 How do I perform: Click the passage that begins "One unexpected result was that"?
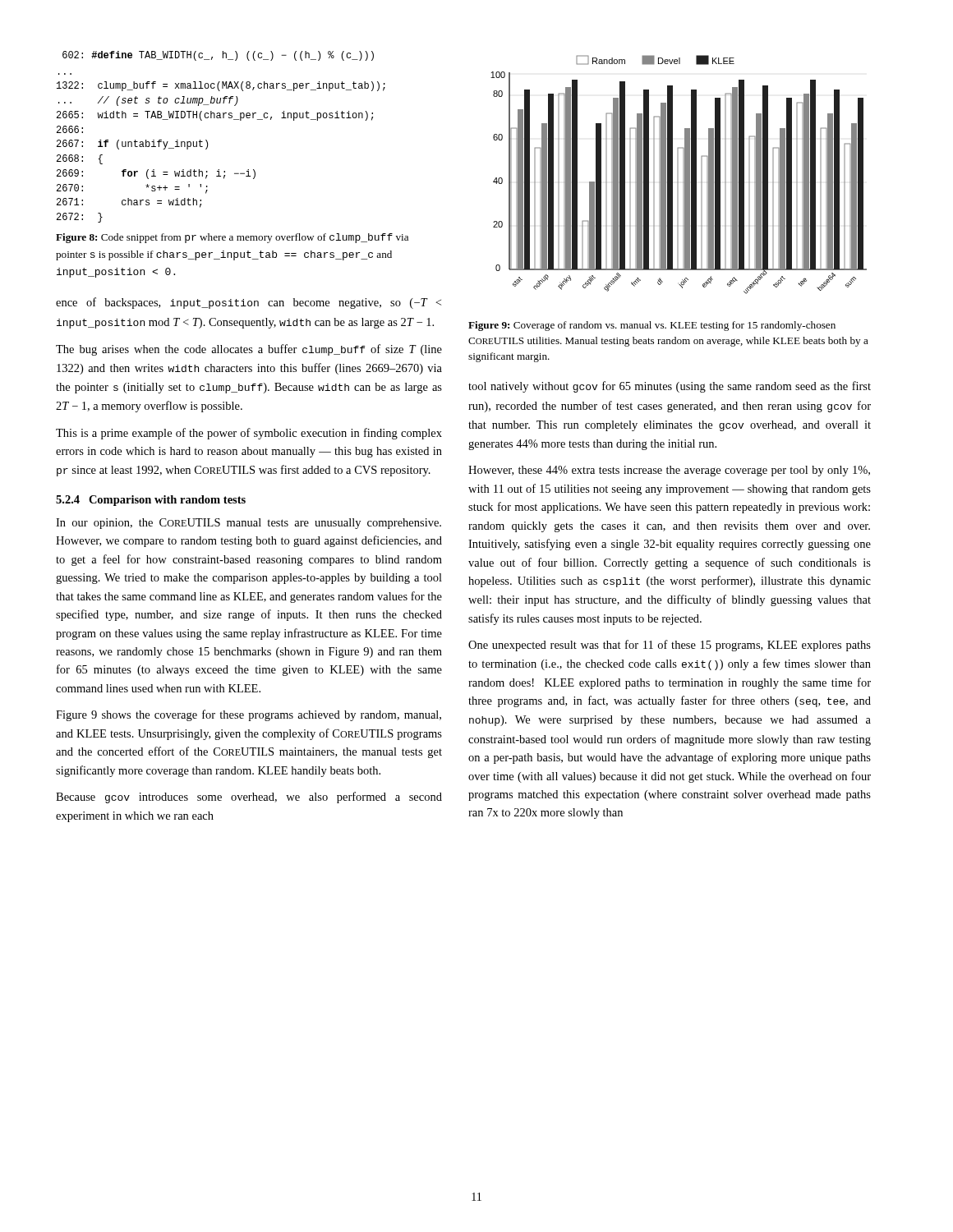(x=670, y=729)
